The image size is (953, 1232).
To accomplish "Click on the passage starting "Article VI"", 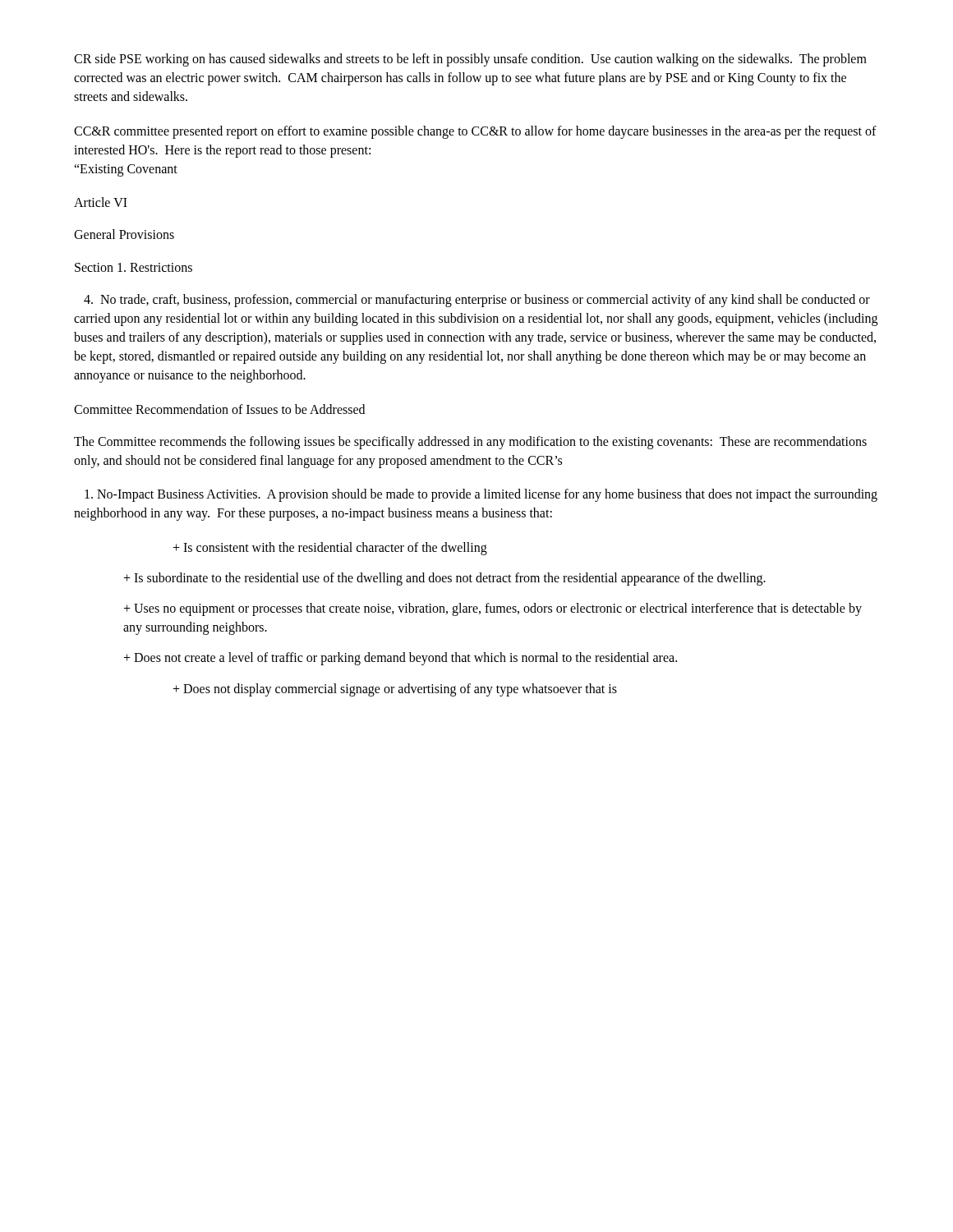I will tap(101, 203).
